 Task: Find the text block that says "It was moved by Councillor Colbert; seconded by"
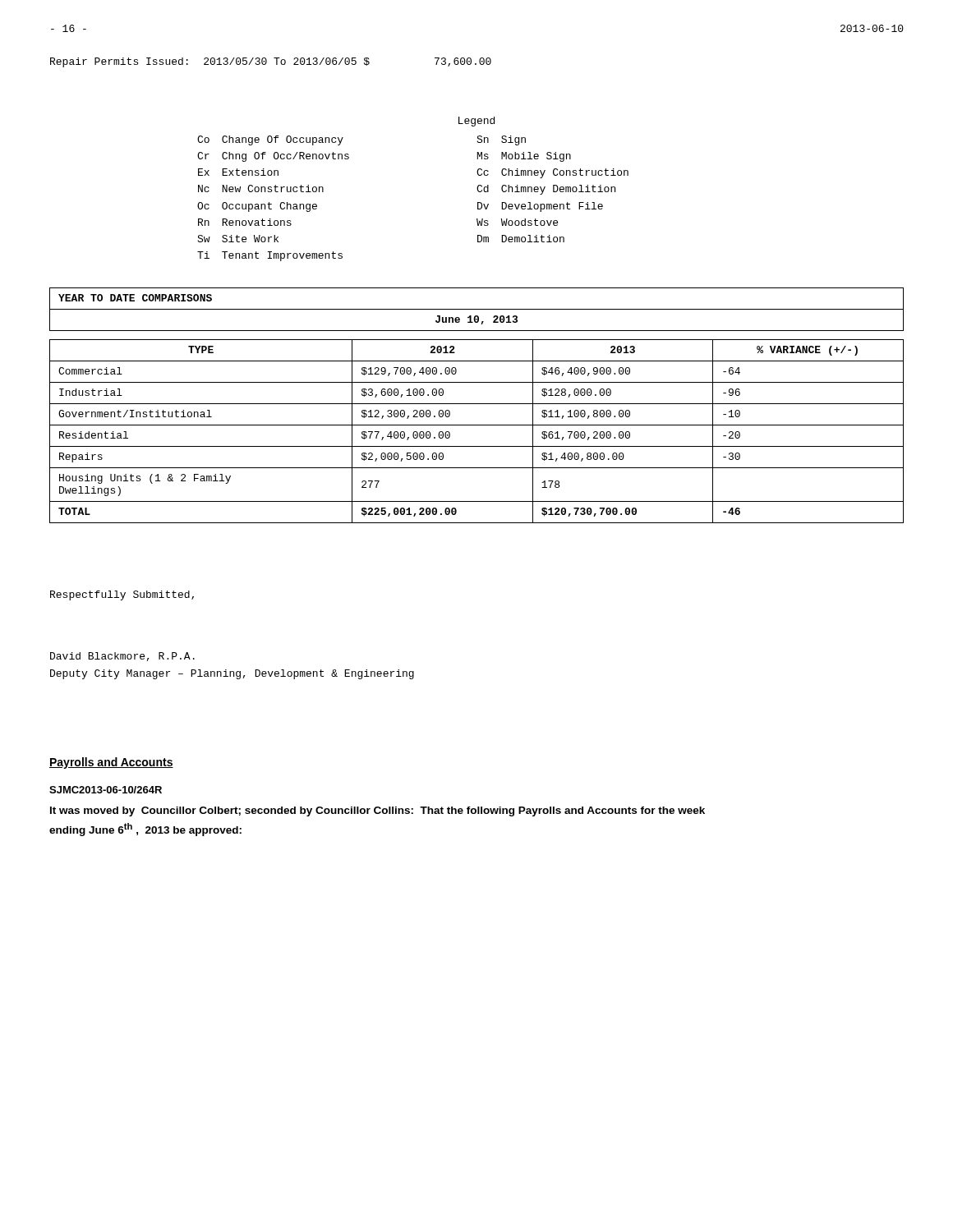pos(377,820)
